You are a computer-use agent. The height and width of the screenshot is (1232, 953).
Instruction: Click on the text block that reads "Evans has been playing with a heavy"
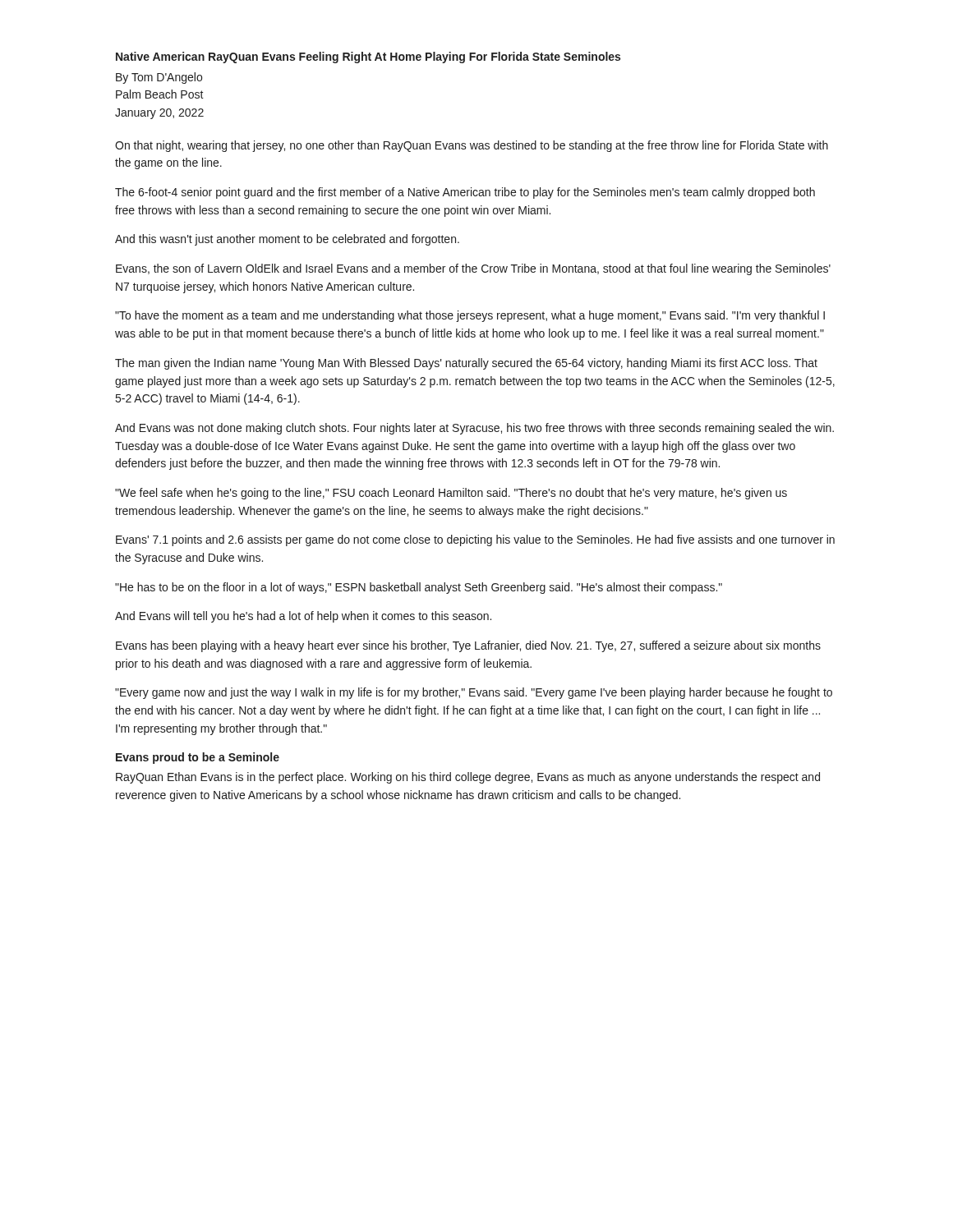tap(468, 655)
